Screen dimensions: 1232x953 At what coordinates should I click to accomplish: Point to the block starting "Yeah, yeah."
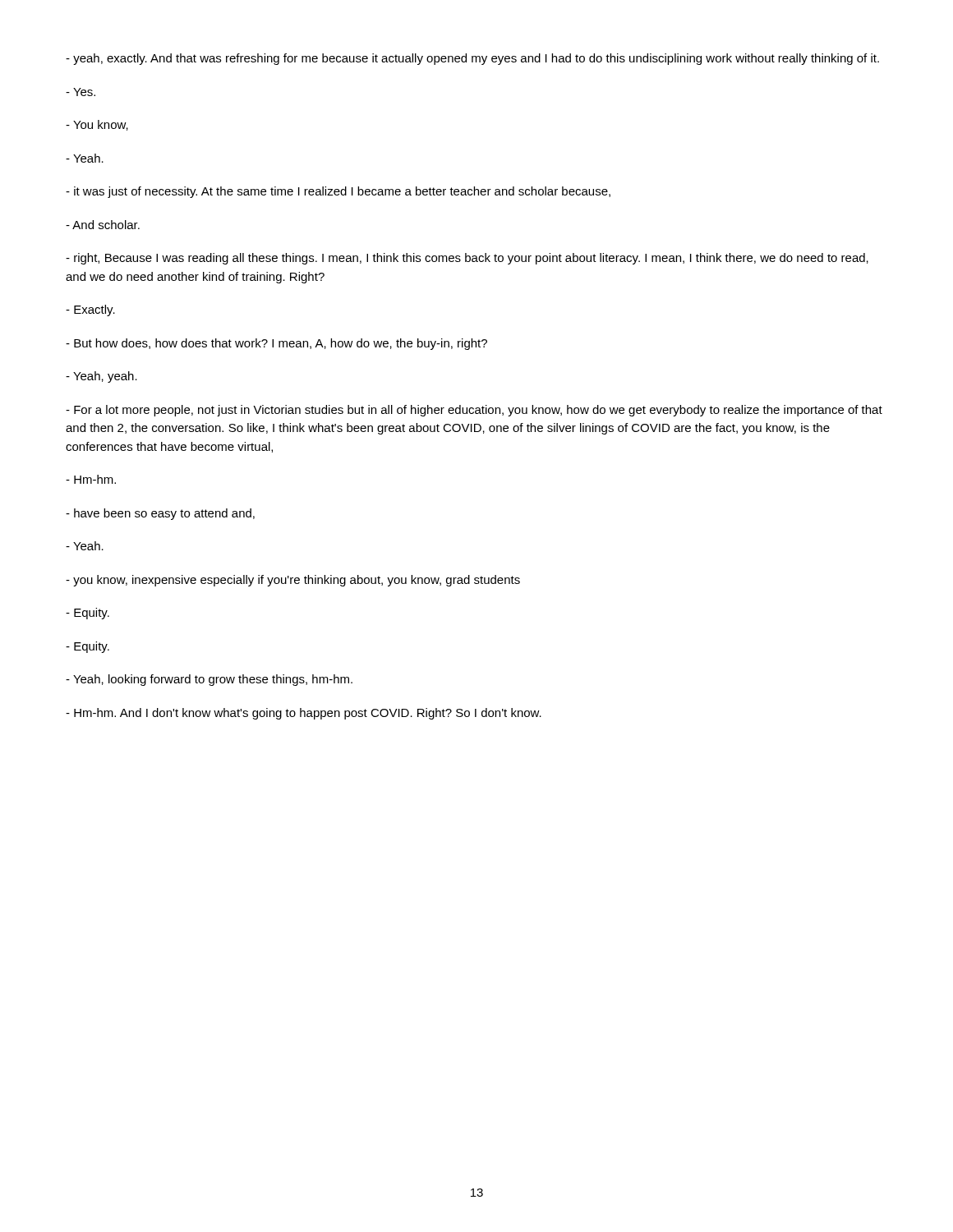[x=102, y=376]
